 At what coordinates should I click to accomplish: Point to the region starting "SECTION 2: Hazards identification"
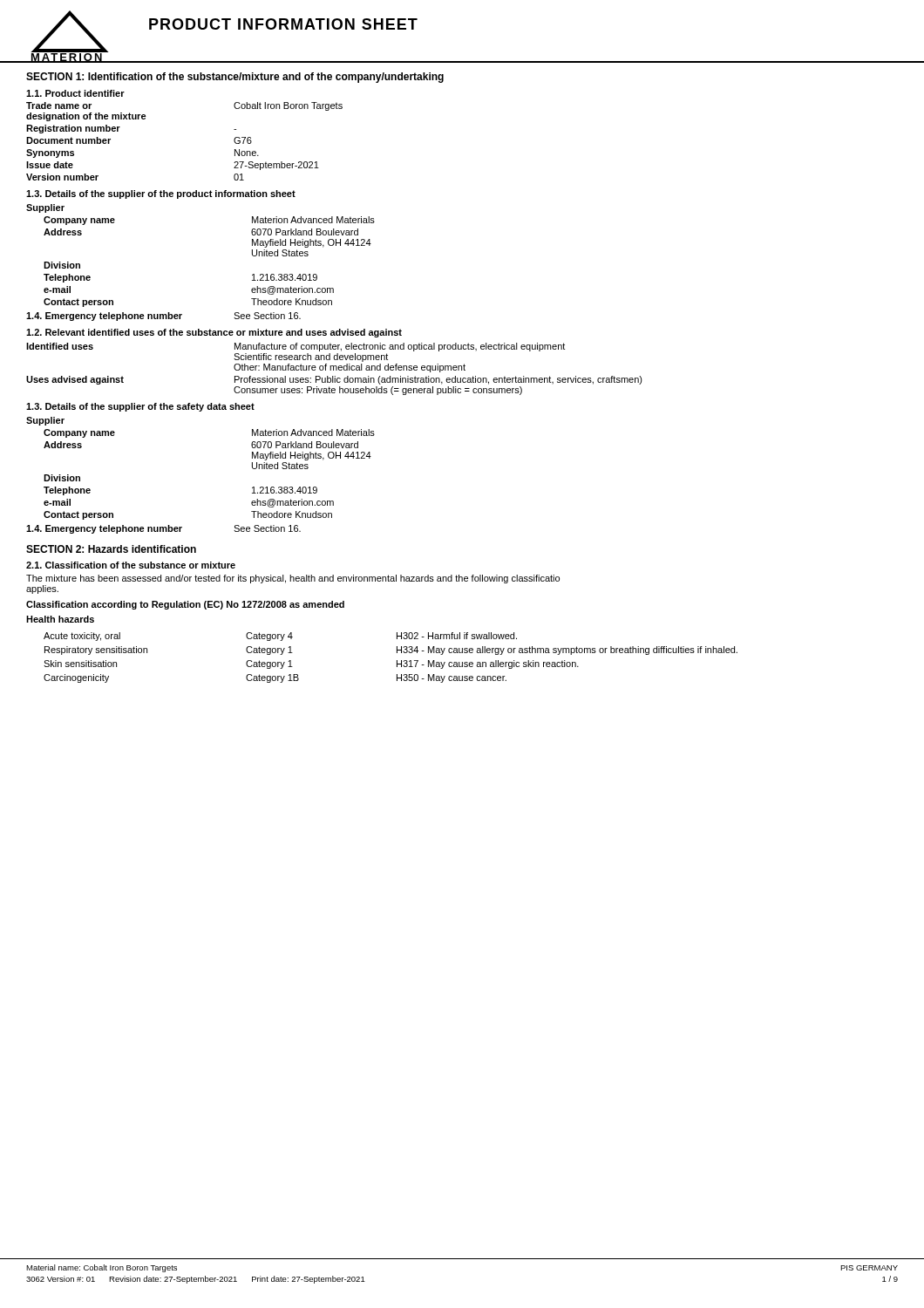pyautogui.click(x=111, y=549)
